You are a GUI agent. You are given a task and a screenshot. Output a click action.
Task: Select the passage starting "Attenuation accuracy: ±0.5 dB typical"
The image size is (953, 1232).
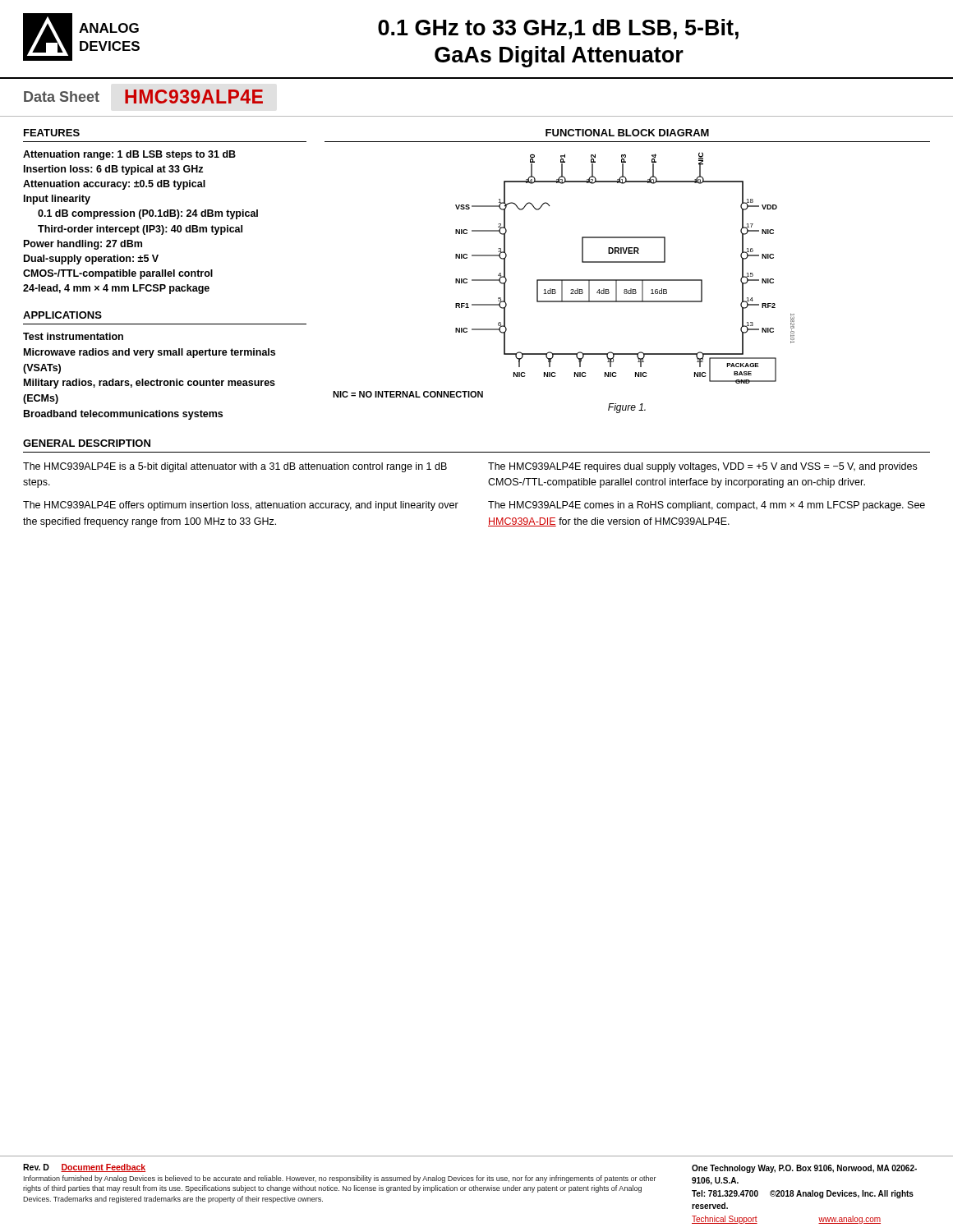point(114,184)
